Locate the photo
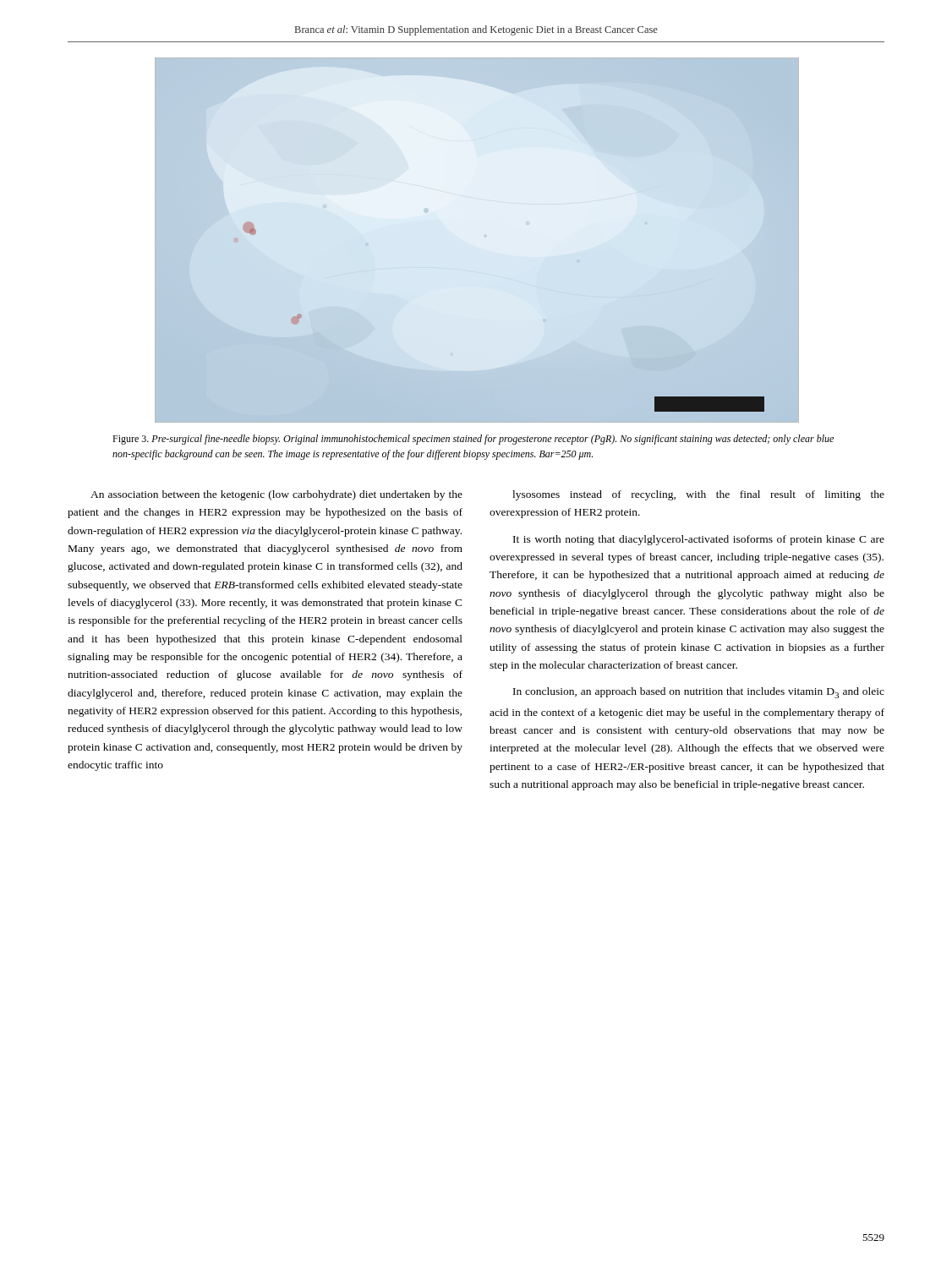 [x=476, y=240]
